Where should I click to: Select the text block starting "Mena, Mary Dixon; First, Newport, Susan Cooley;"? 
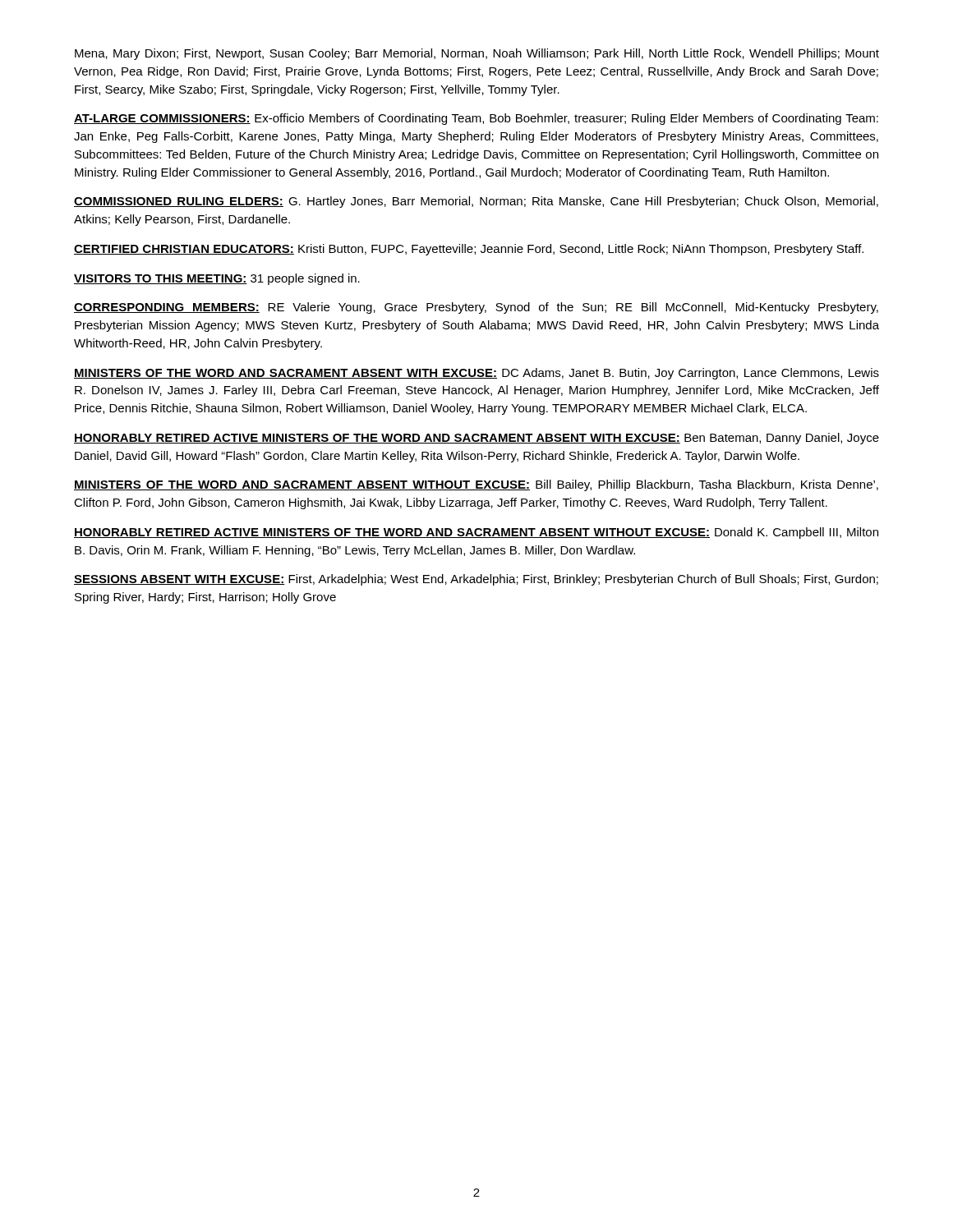click(x=476, y=71)
